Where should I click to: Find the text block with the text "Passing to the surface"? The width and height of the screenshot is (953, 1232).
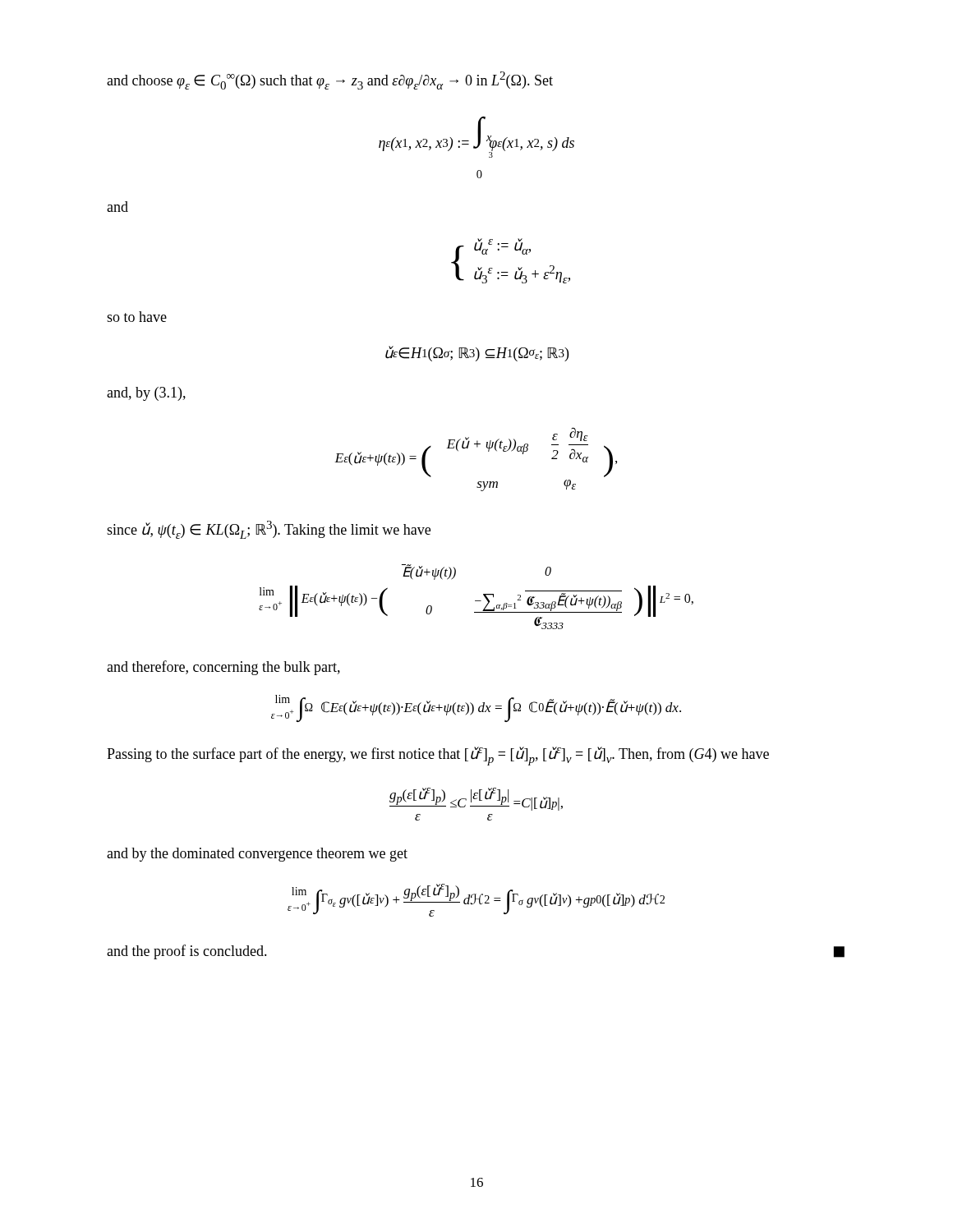point(438,753)
